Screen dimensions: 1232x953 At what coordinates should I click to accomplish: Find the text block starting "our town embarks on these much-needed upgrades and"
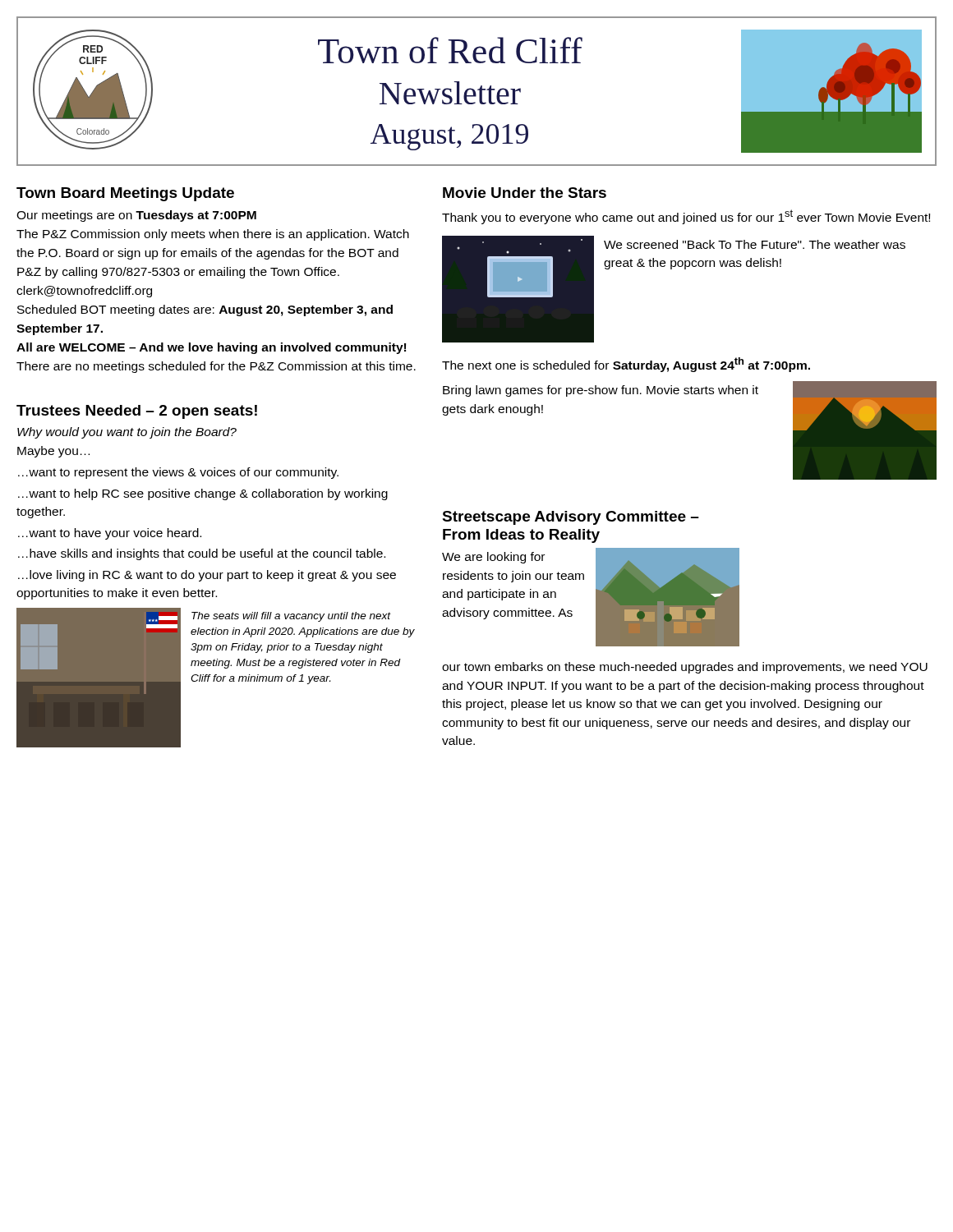[x=685, y=704]
